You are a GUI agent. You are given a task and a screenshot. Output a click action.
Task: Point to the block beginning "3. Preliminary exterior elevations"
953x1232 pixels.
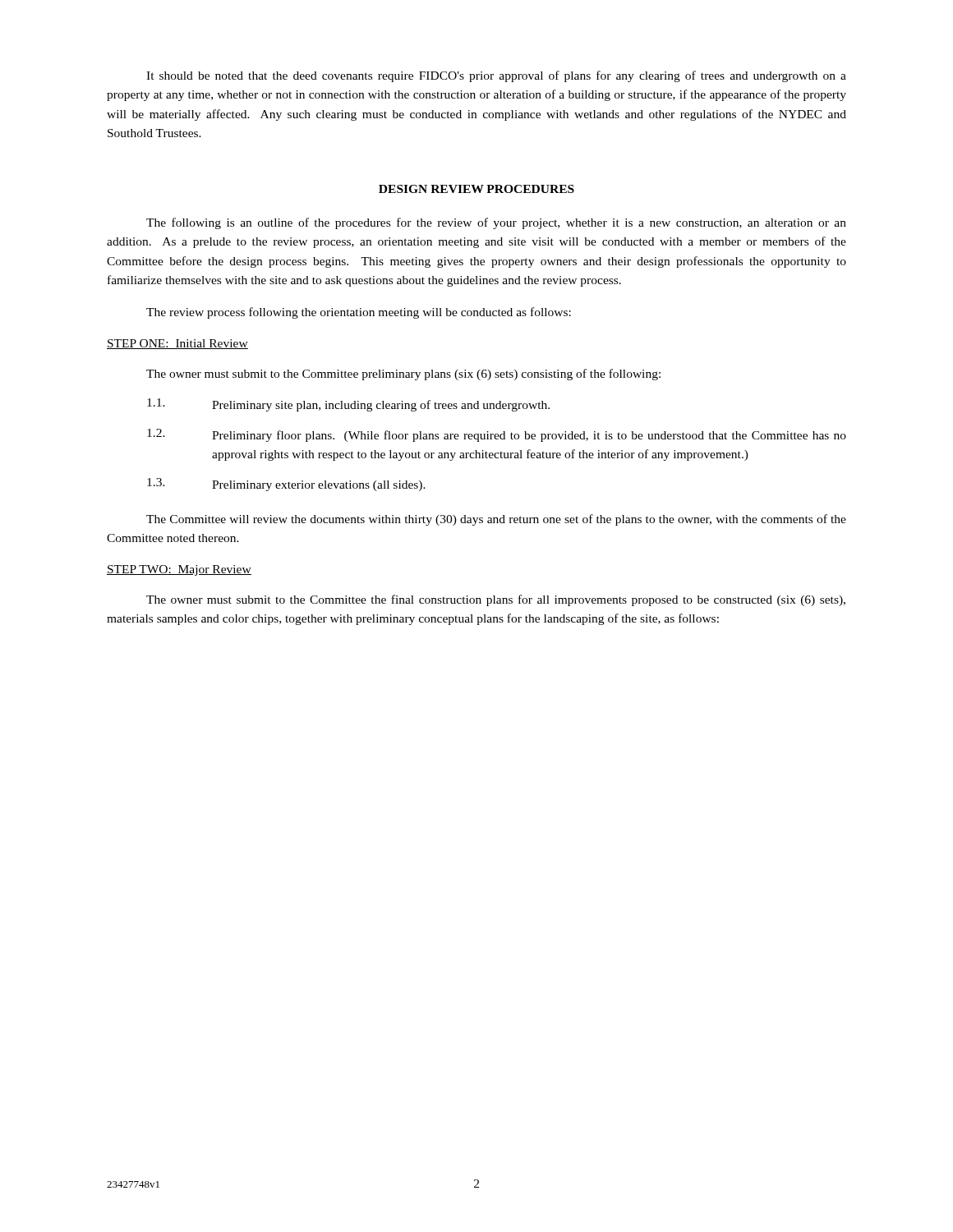click(286, 485)
